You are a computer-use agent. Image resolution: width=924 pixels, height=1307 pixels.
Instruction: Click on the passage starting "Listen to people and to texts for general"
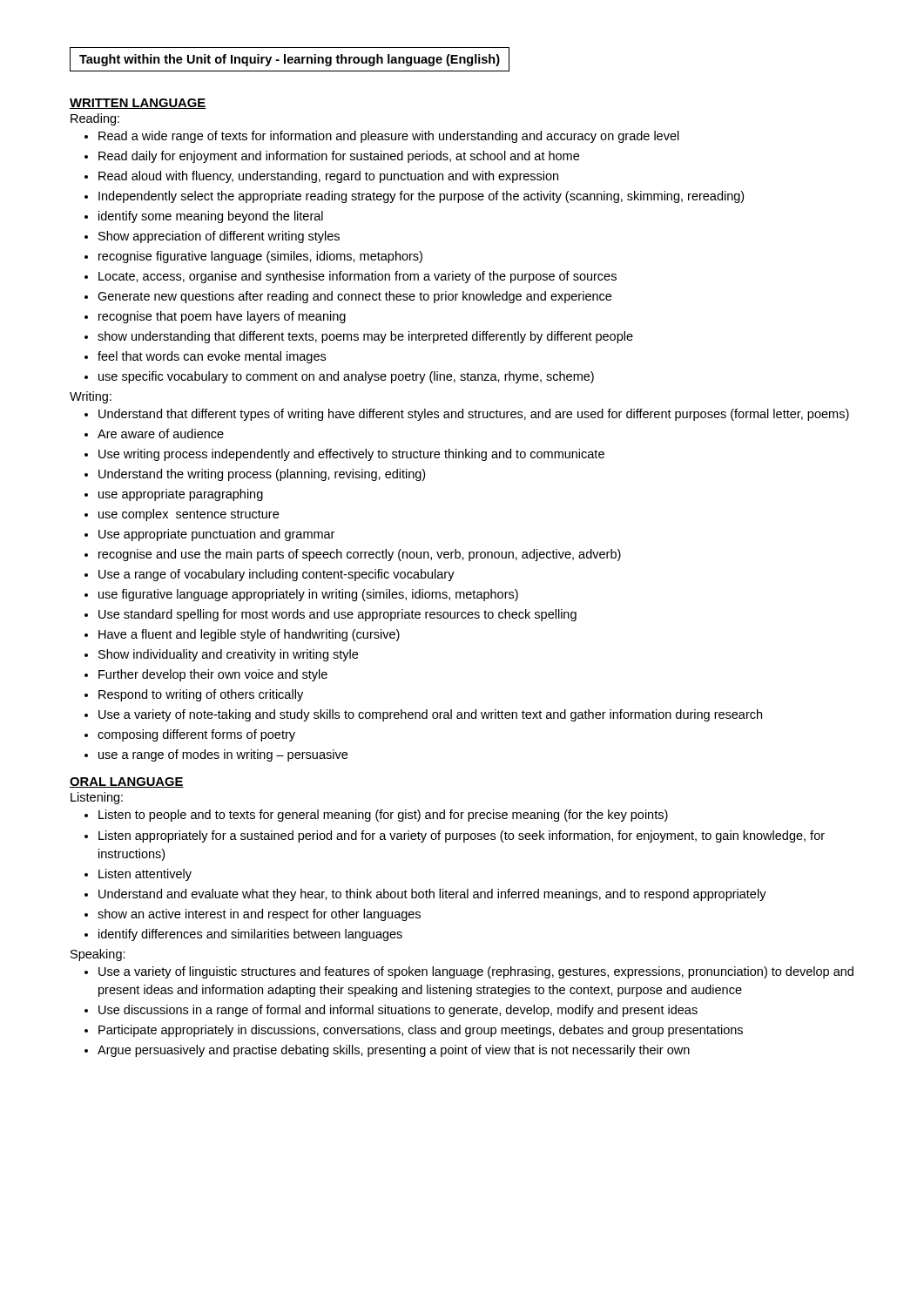[383, 815]
